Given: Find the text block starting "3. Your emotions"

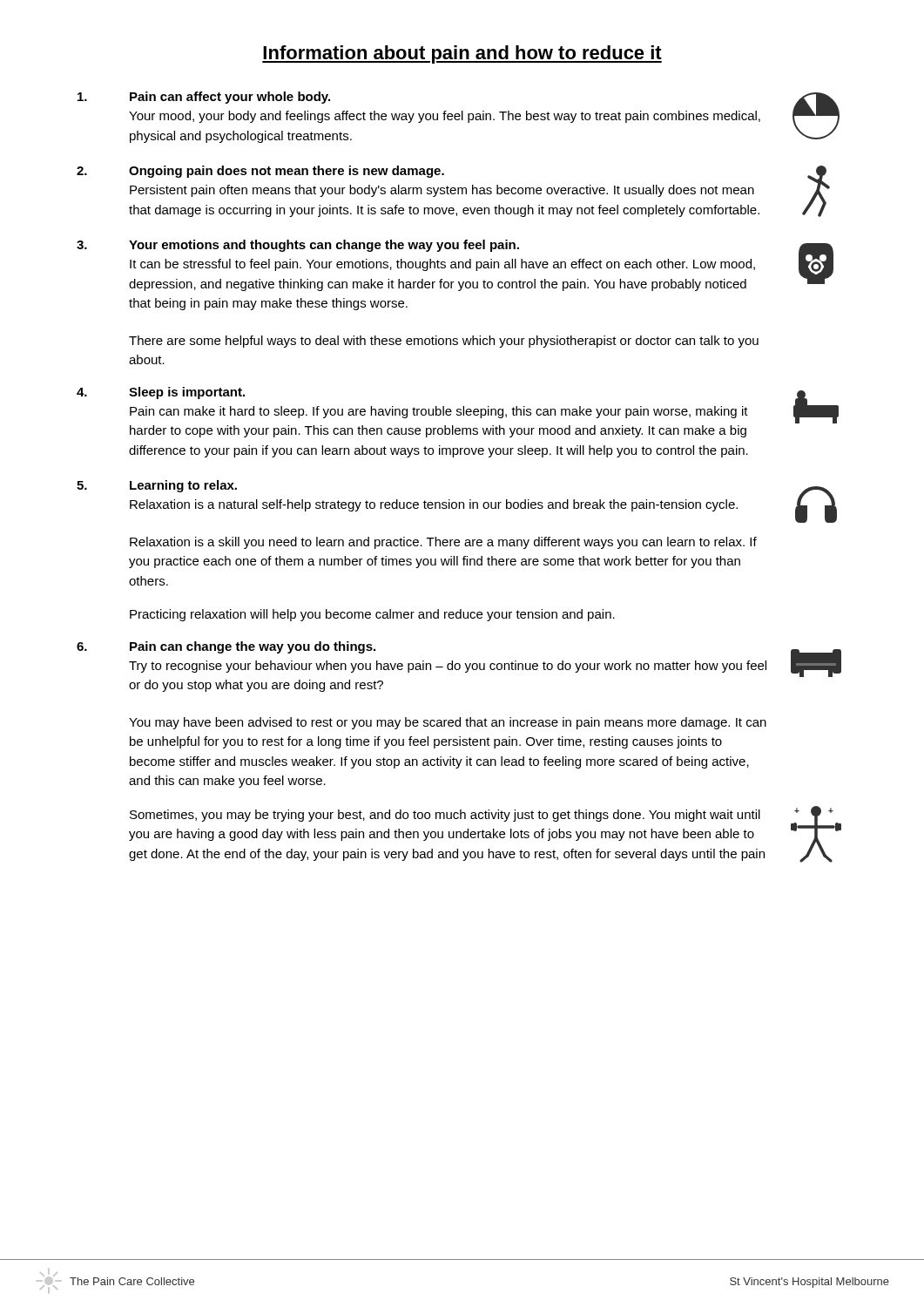Looking at the screenshot, I should [x=462, y=275].
